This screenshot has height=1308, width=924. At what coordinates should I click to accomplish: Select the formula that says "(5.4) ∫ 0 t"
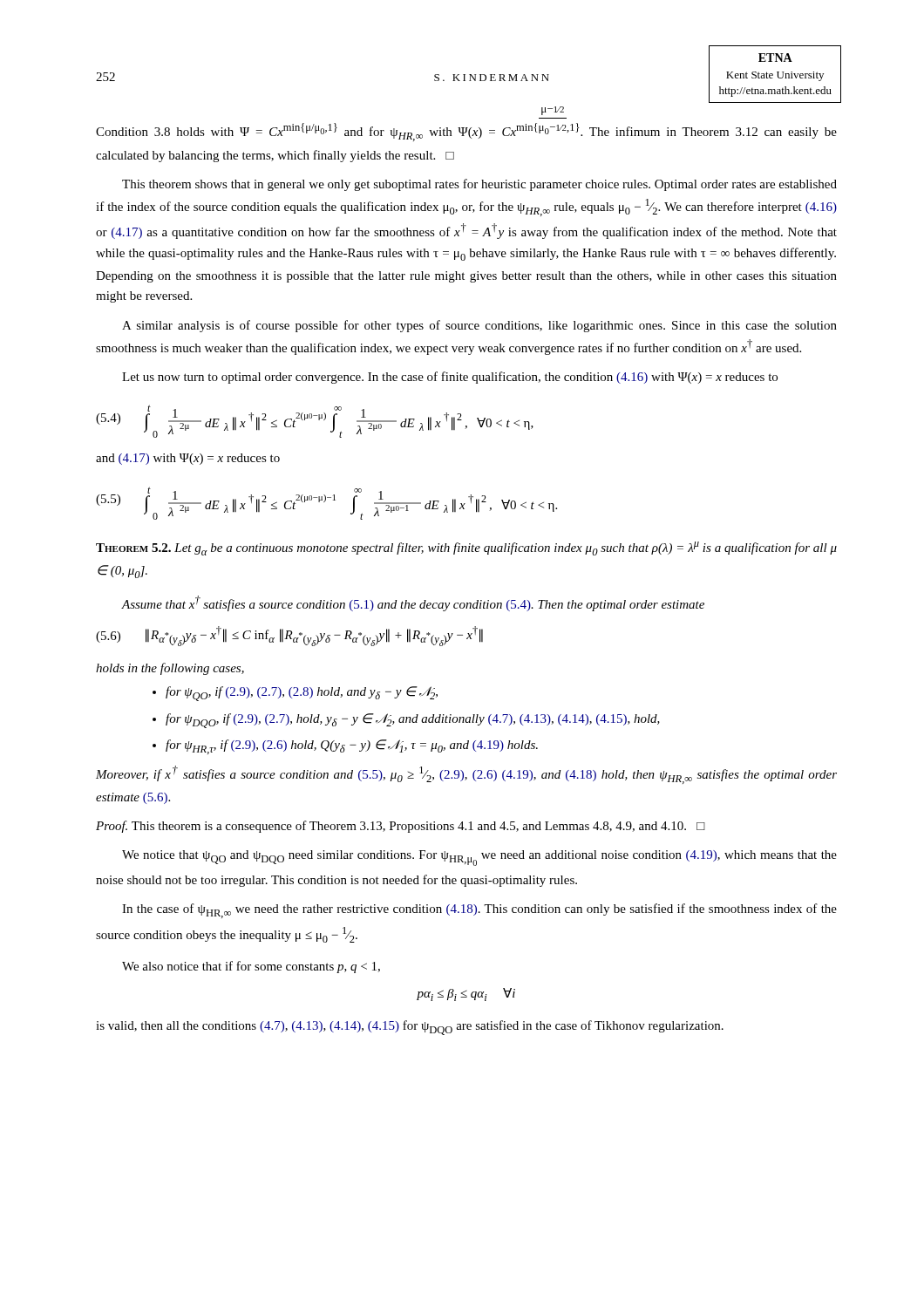(x=466, y=418)
